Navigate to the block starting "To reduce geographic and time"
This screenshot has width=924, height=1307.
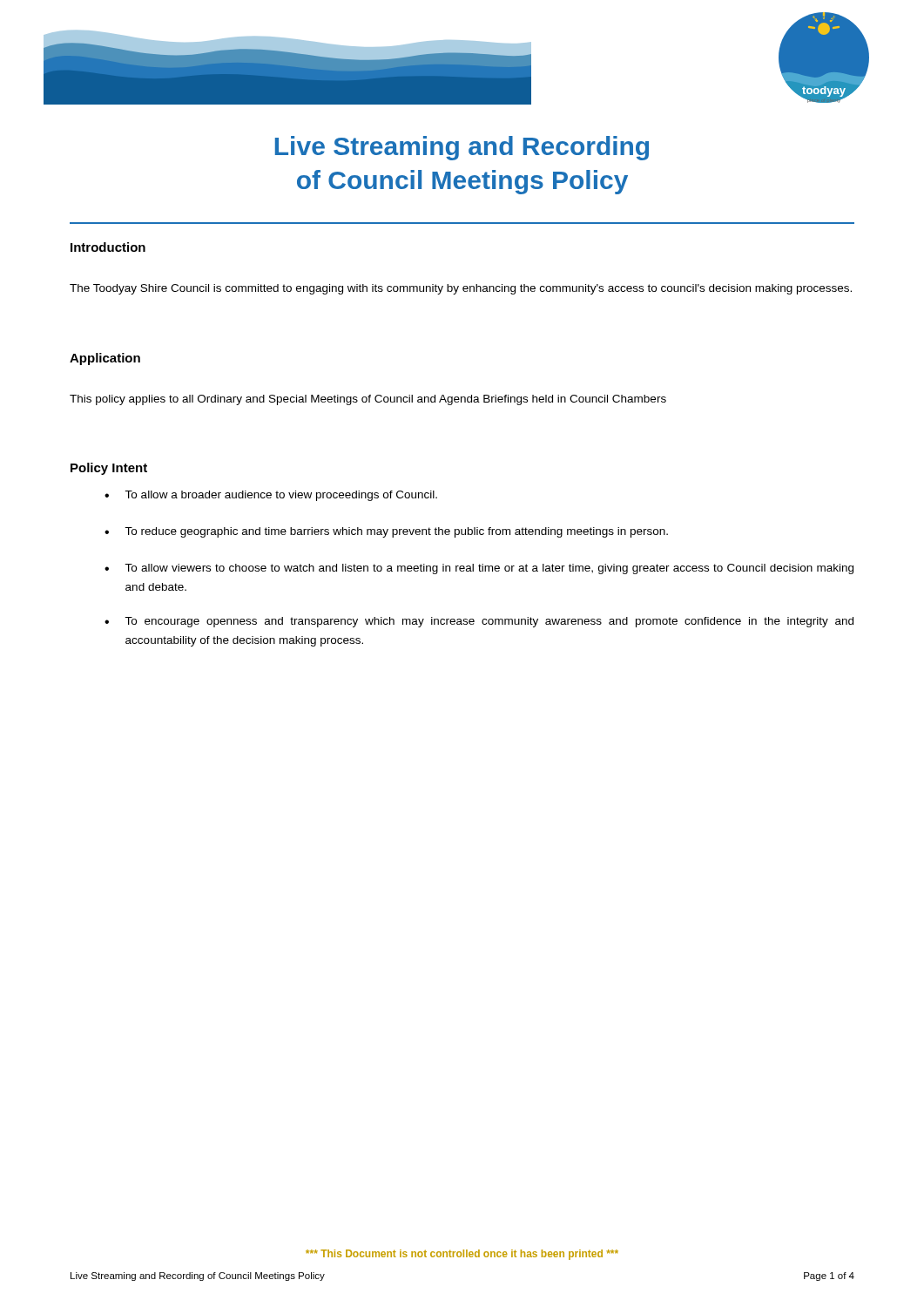397,531
